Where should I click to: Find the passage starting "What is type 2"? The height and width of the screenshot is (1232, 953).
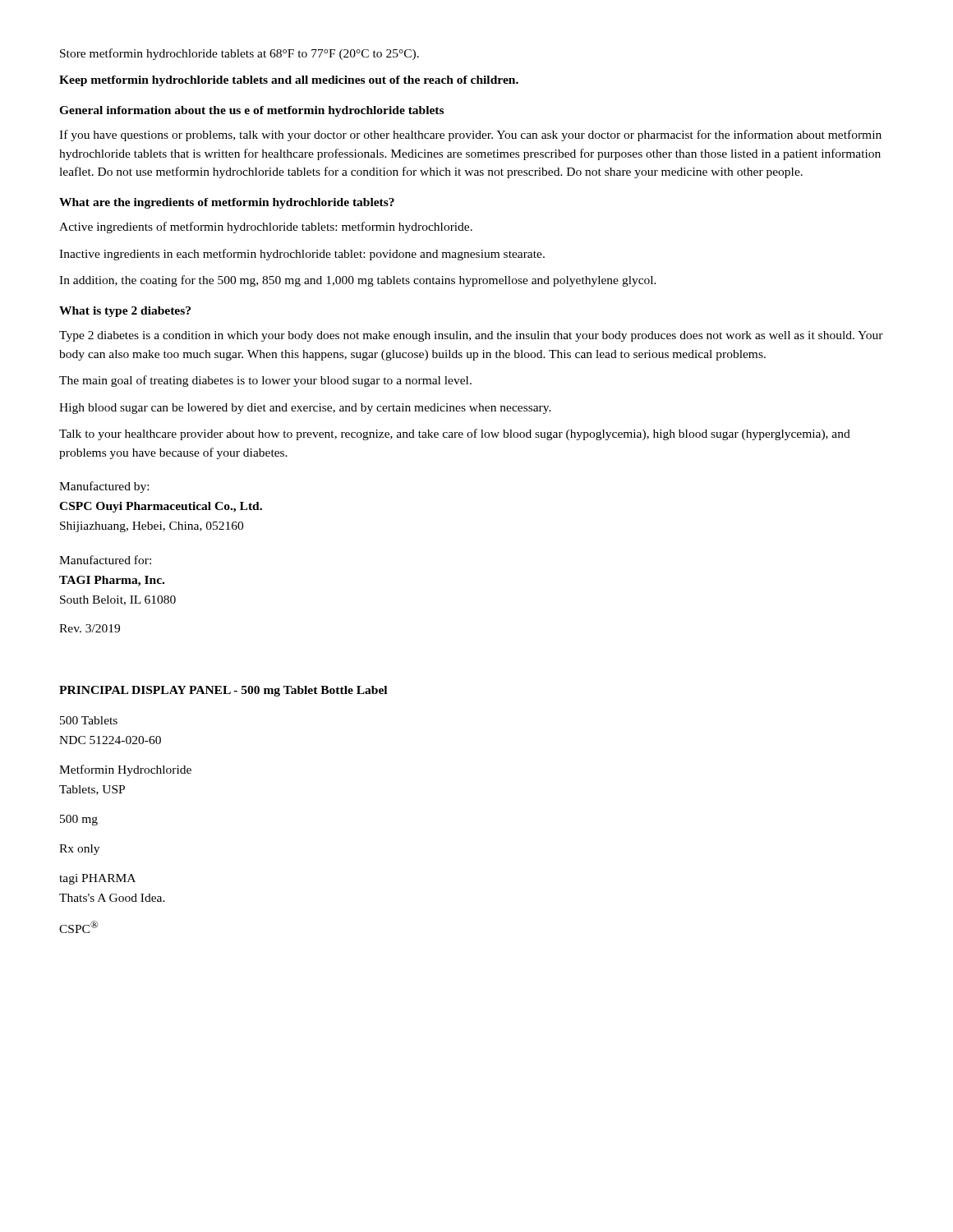click(x=125, y=312)
